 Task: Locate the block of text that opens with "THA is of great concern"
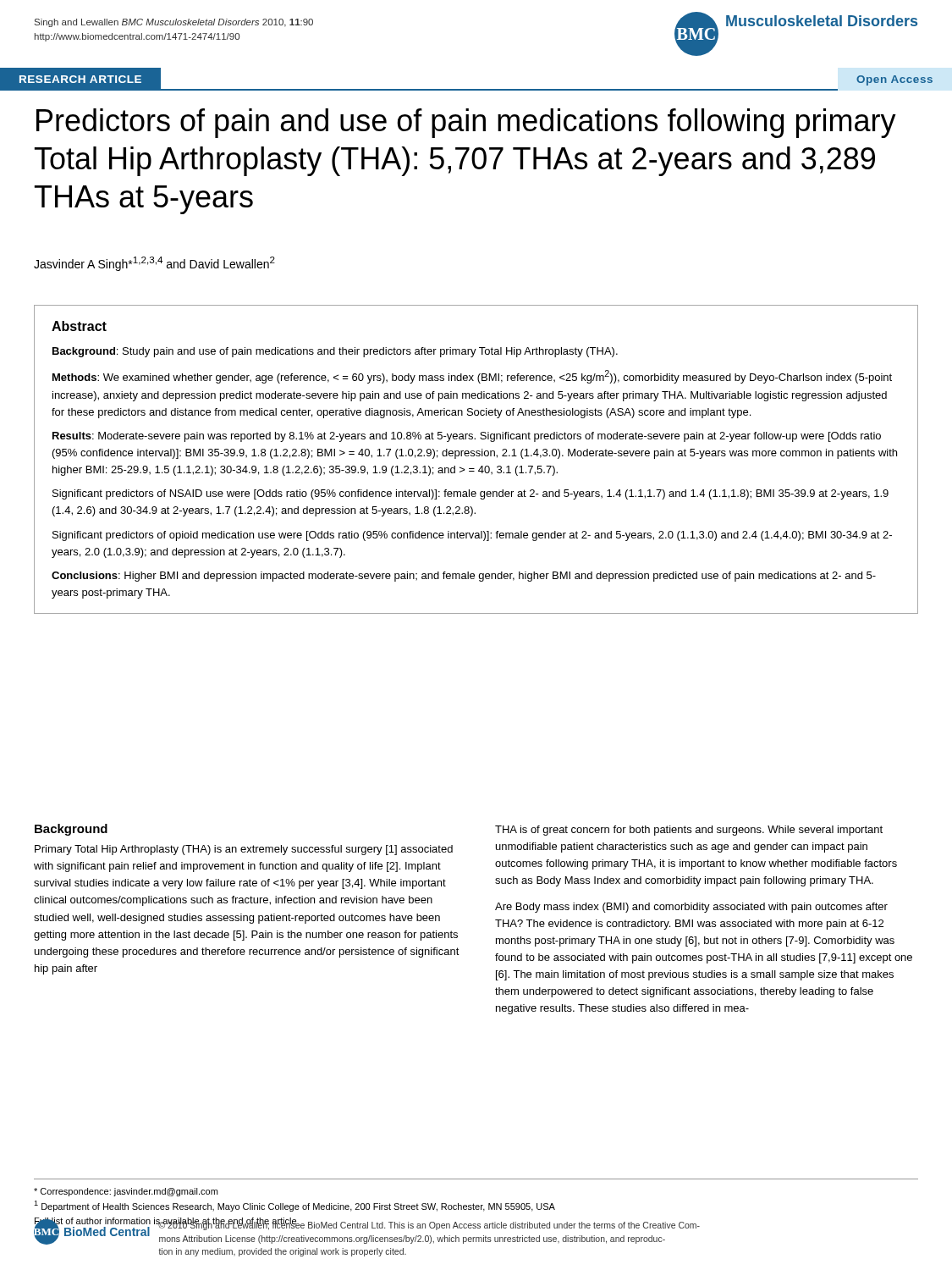(707, 919)
